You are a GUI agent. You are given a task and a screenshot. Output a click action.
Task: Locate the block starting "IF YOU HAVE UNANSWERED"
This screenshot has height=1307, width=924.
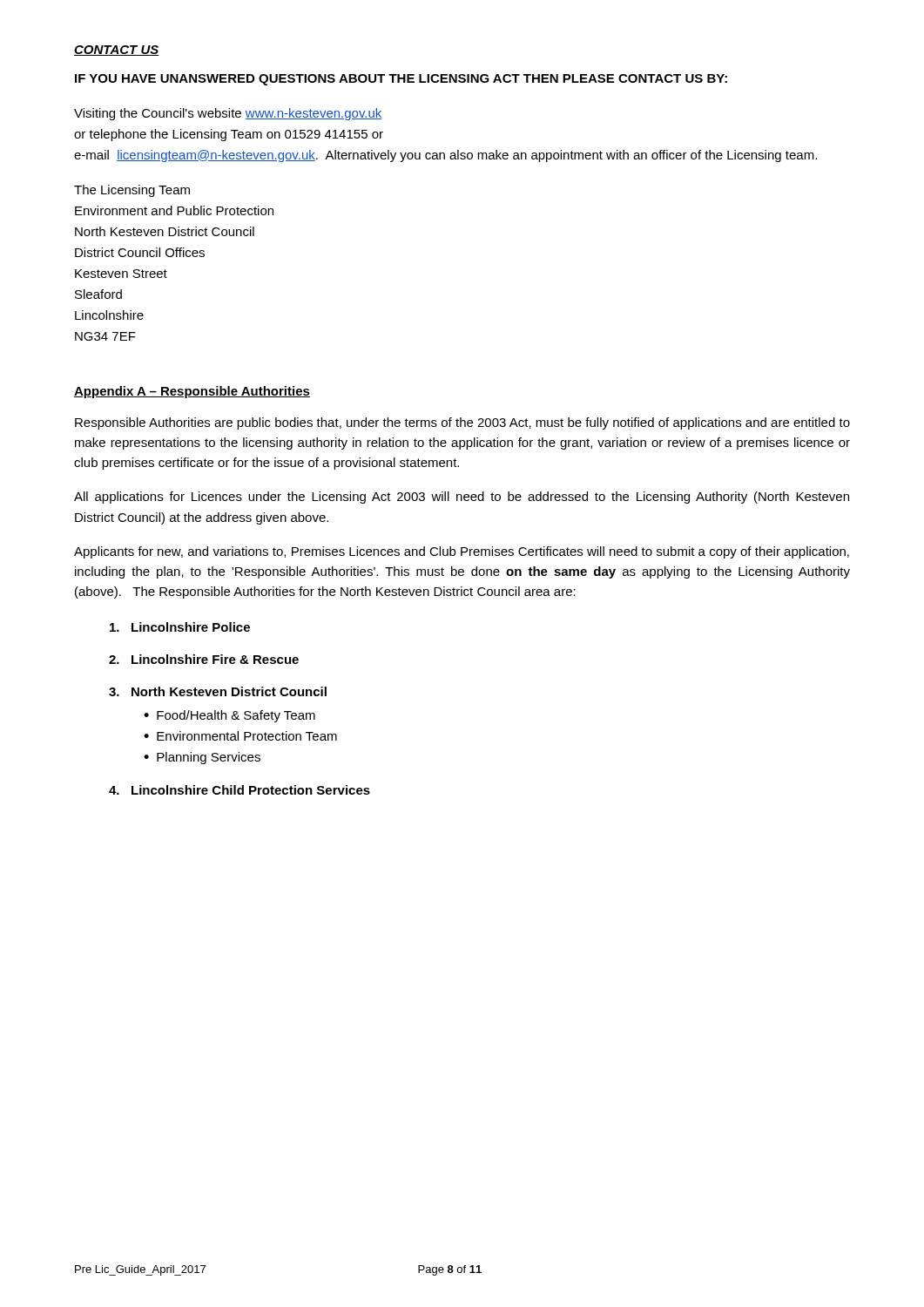point(401,78)
